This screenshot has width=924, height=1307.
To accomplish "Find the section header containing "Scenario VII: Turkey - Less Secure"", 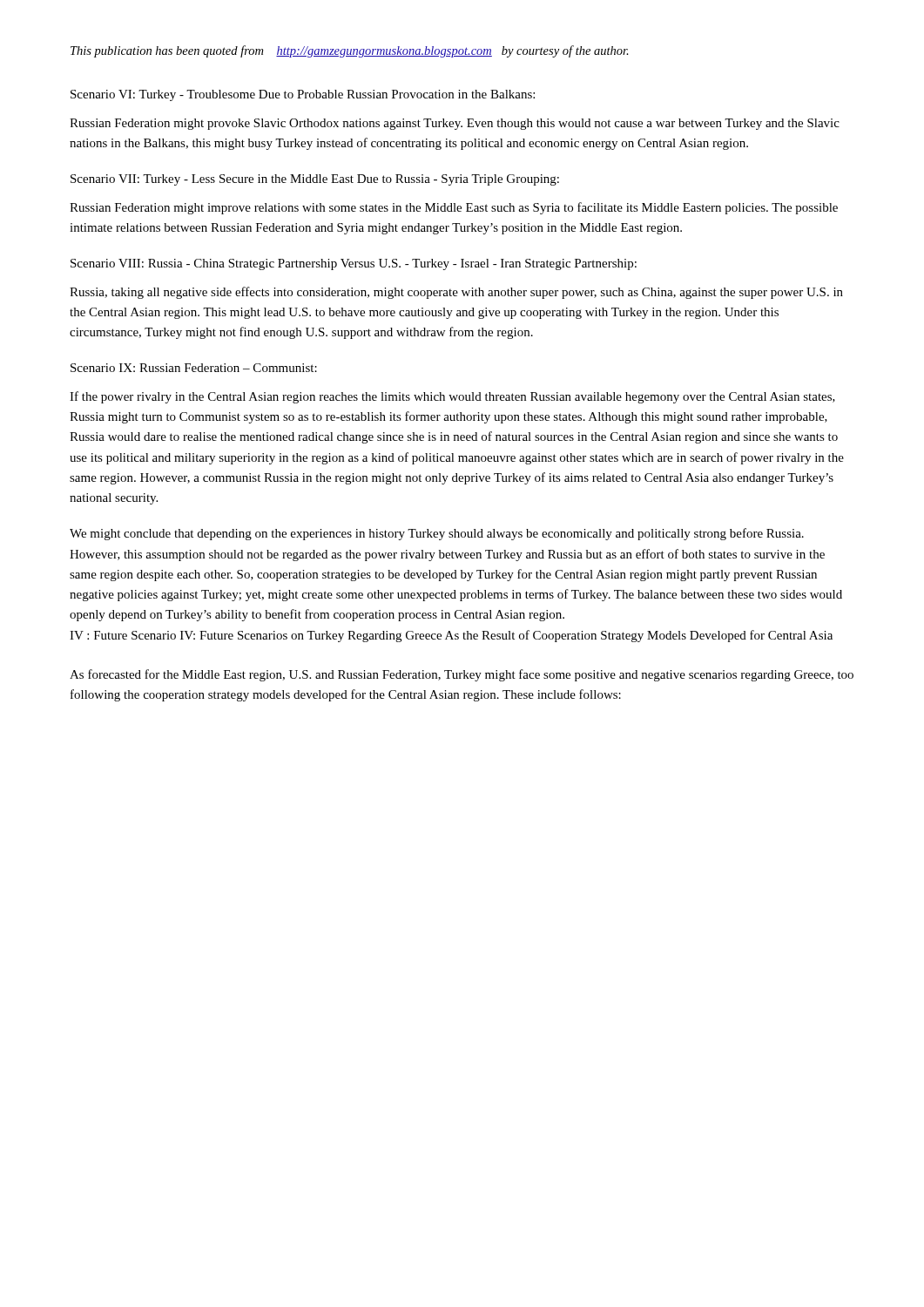I will (315, 179).
